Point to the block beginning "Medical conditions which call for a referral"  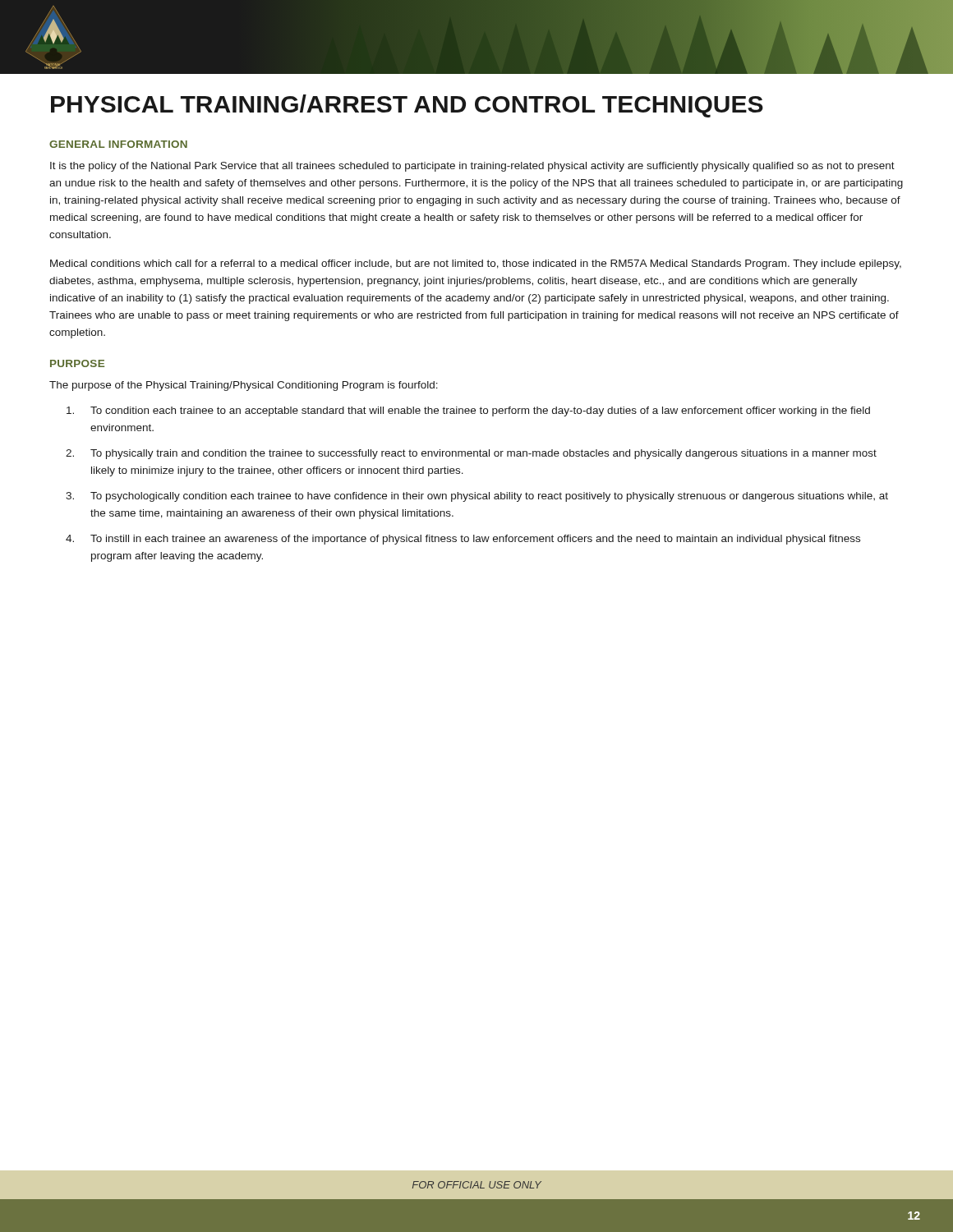point(476,298)
